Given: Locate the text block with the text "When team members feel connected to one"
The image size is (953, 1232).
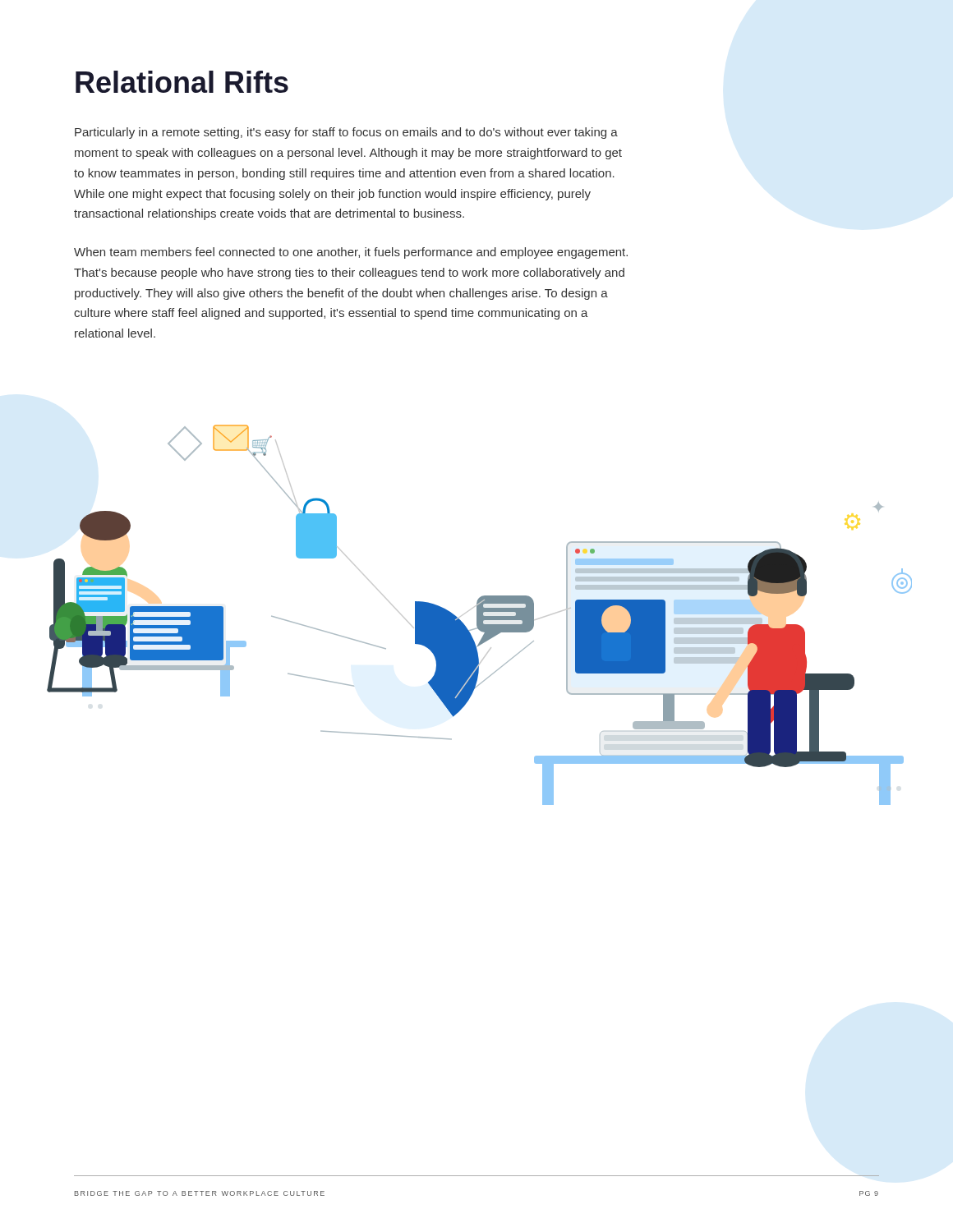Looking at the screenshot, I should pyautogui.click(x=353, y=293).
